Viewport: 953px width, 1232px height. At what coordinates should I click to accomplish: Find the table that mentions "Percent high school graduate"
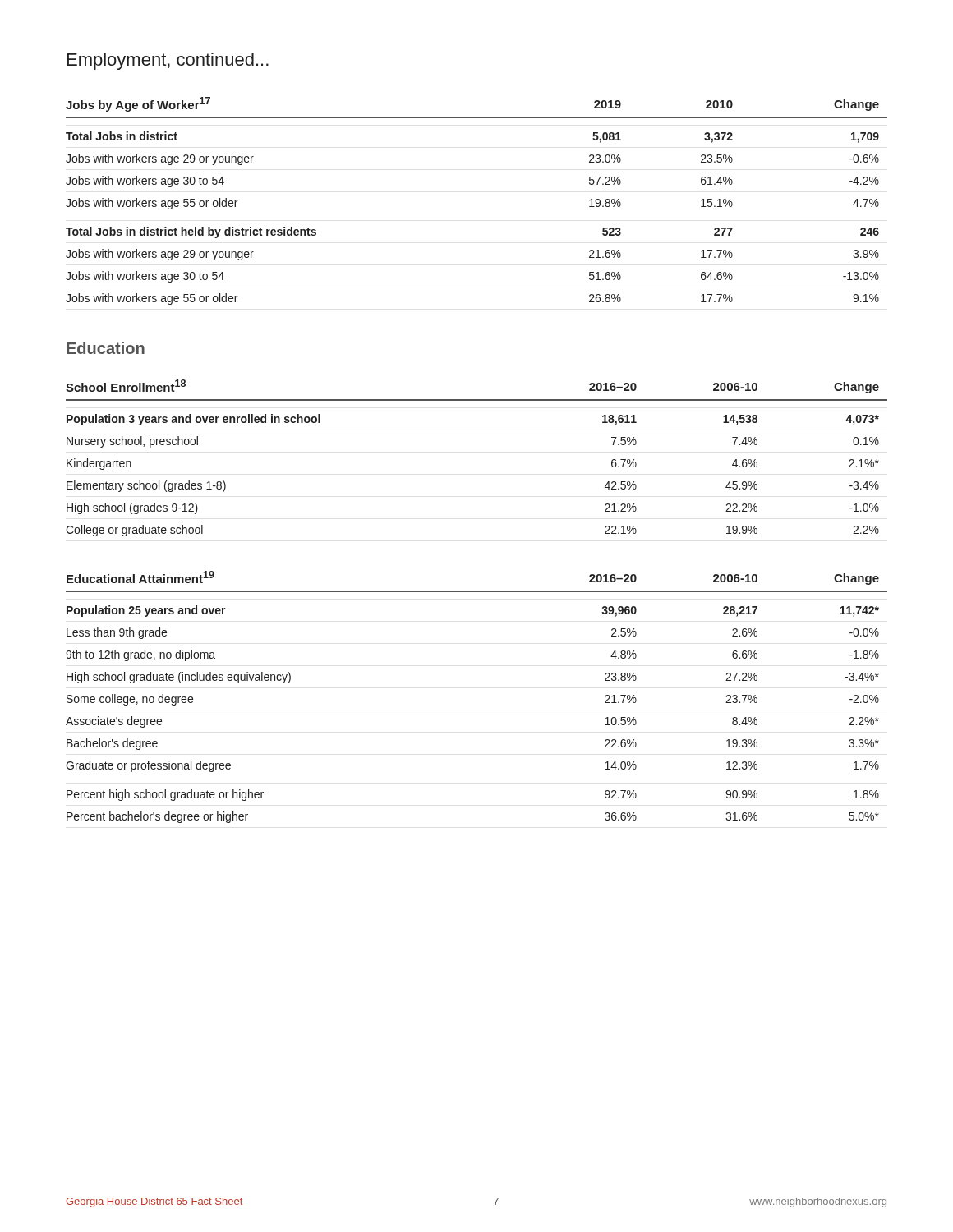(476, 696)
